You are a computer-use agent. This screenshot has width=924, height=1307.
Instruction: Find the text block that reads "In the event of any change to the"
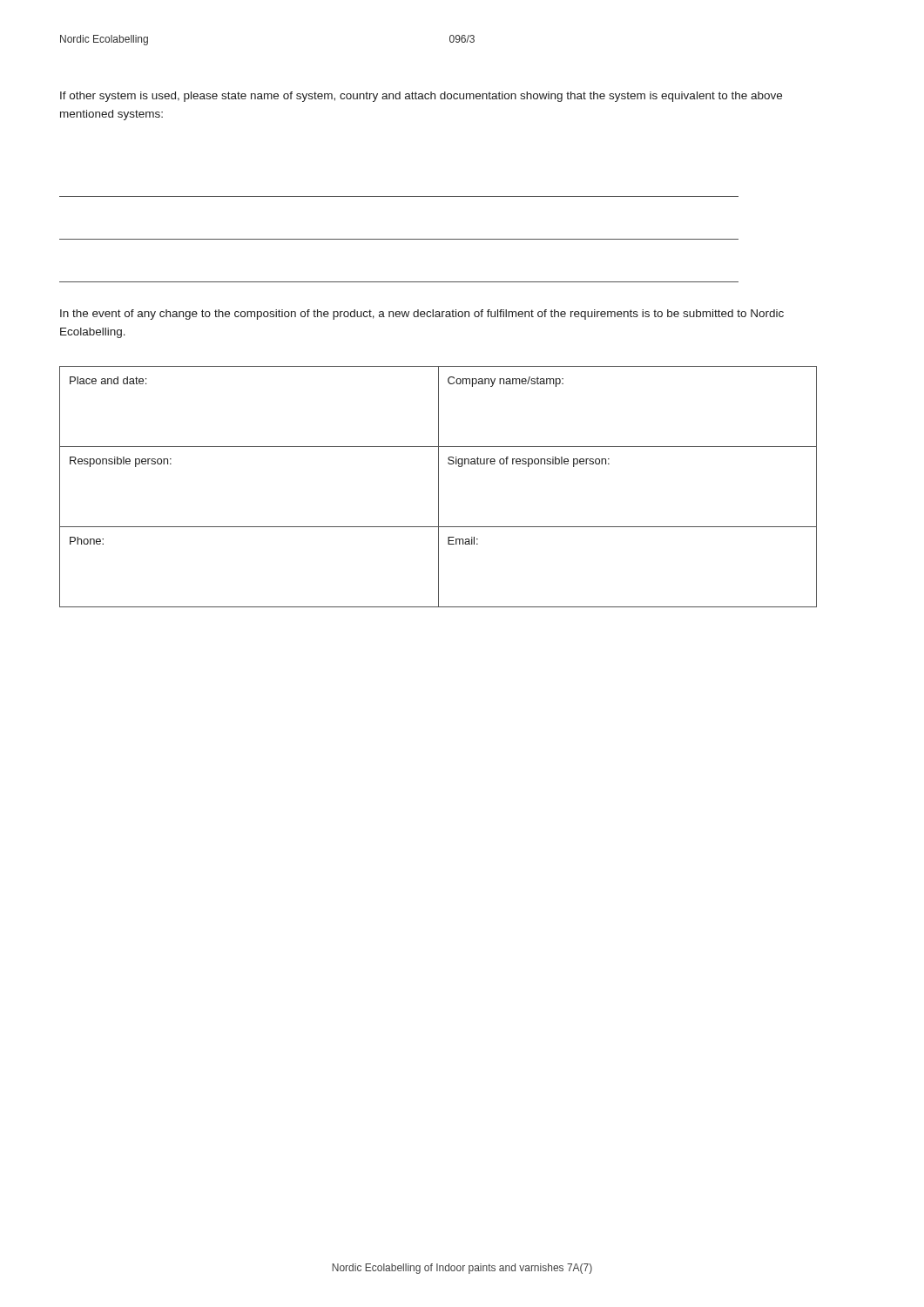pos(422,322)
